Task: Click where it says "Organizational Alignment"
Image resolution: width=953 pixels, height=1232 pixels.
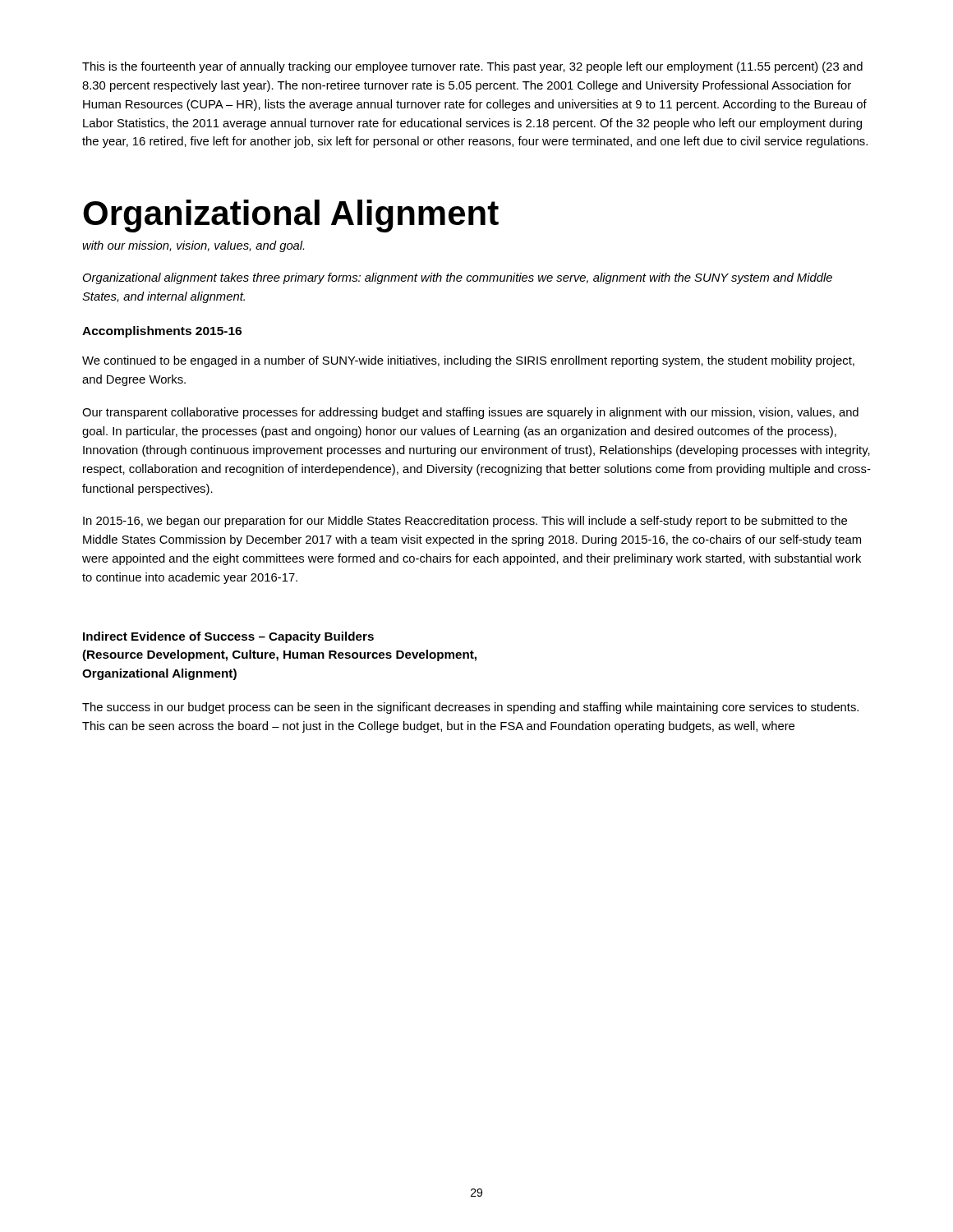Action: pyautogui.click(x=476, y=214)
